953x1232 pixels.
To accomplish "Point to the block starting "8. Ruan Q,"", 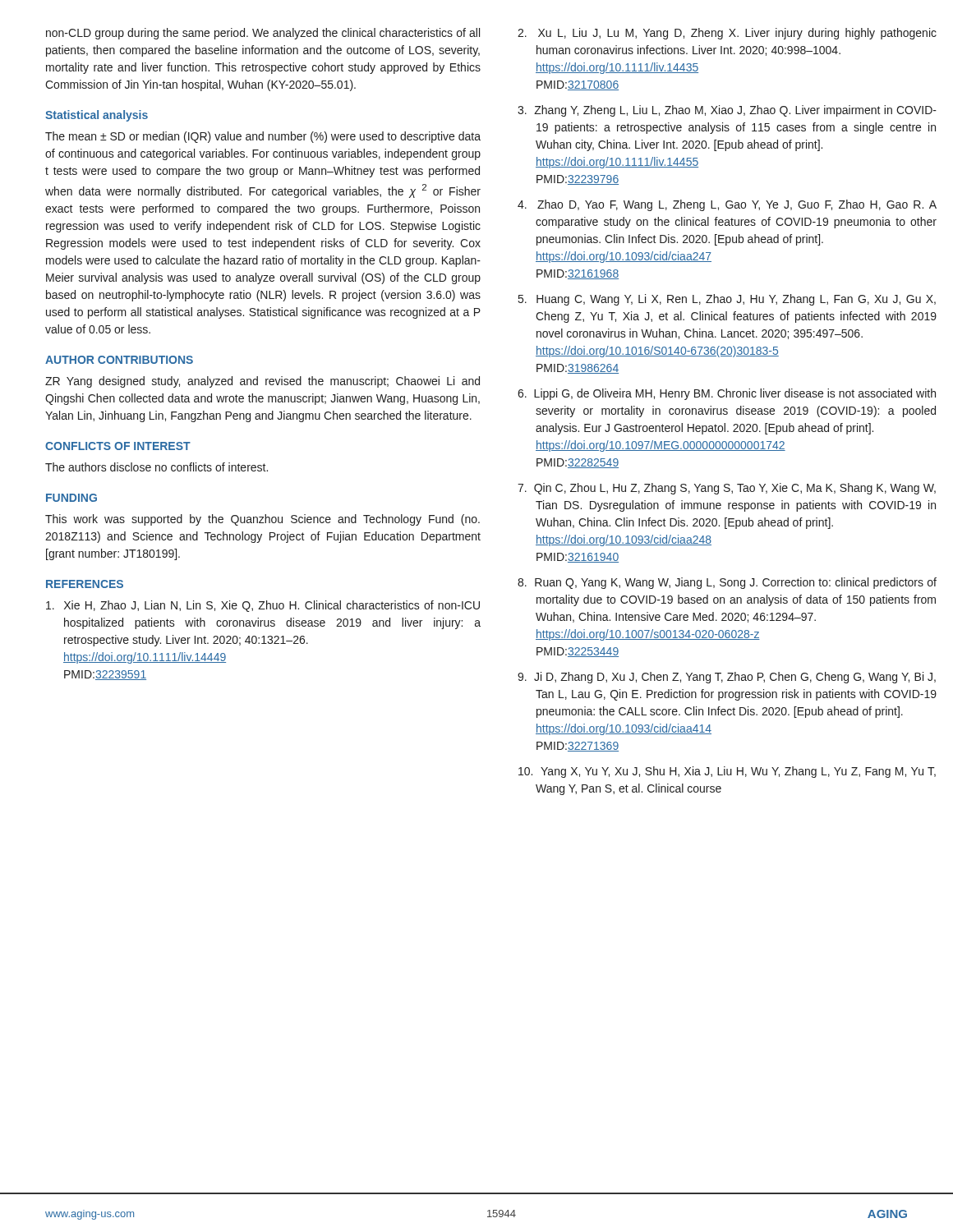I will click(727, 617).
